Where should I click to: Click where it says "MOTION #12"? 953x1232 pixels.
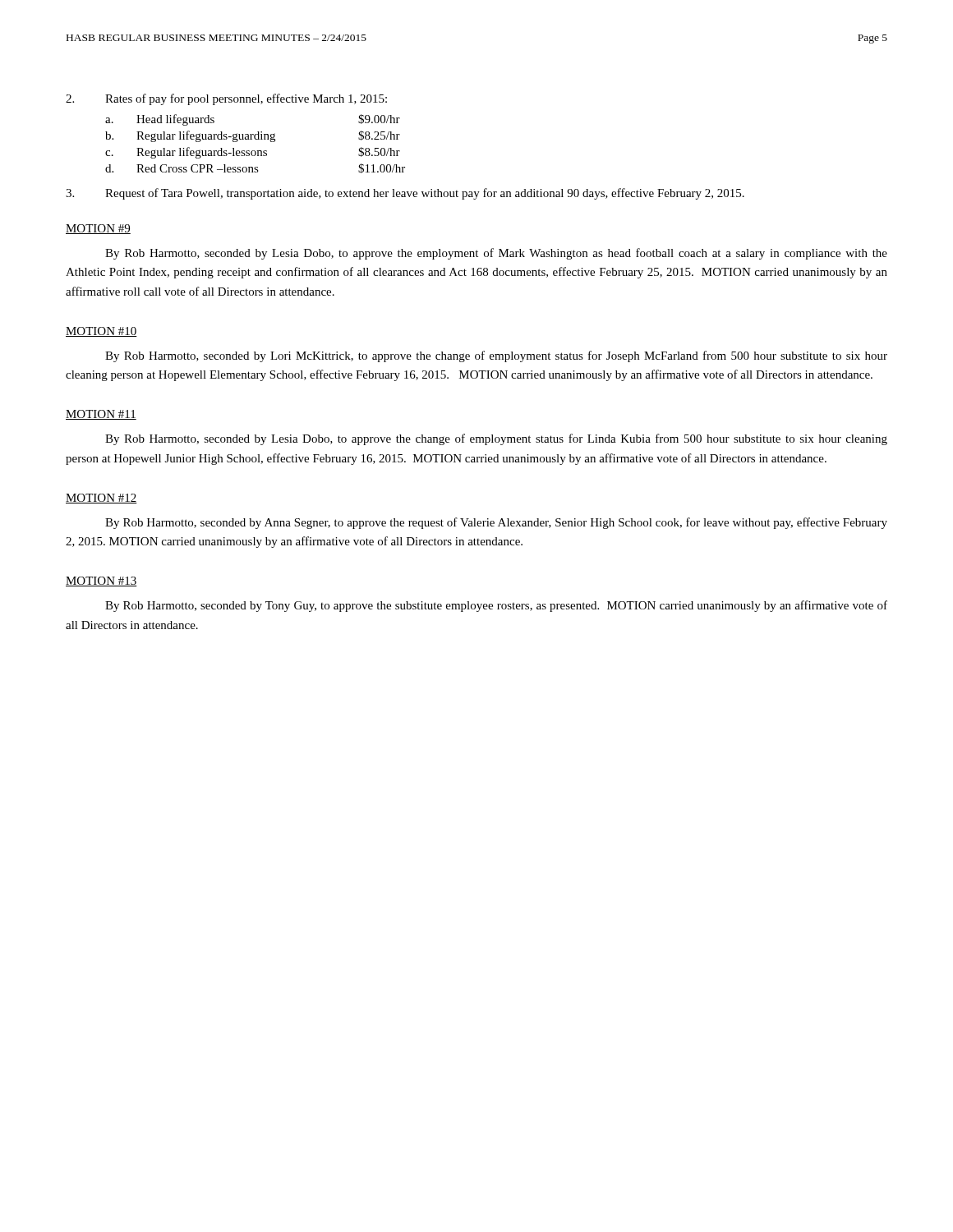101,498
